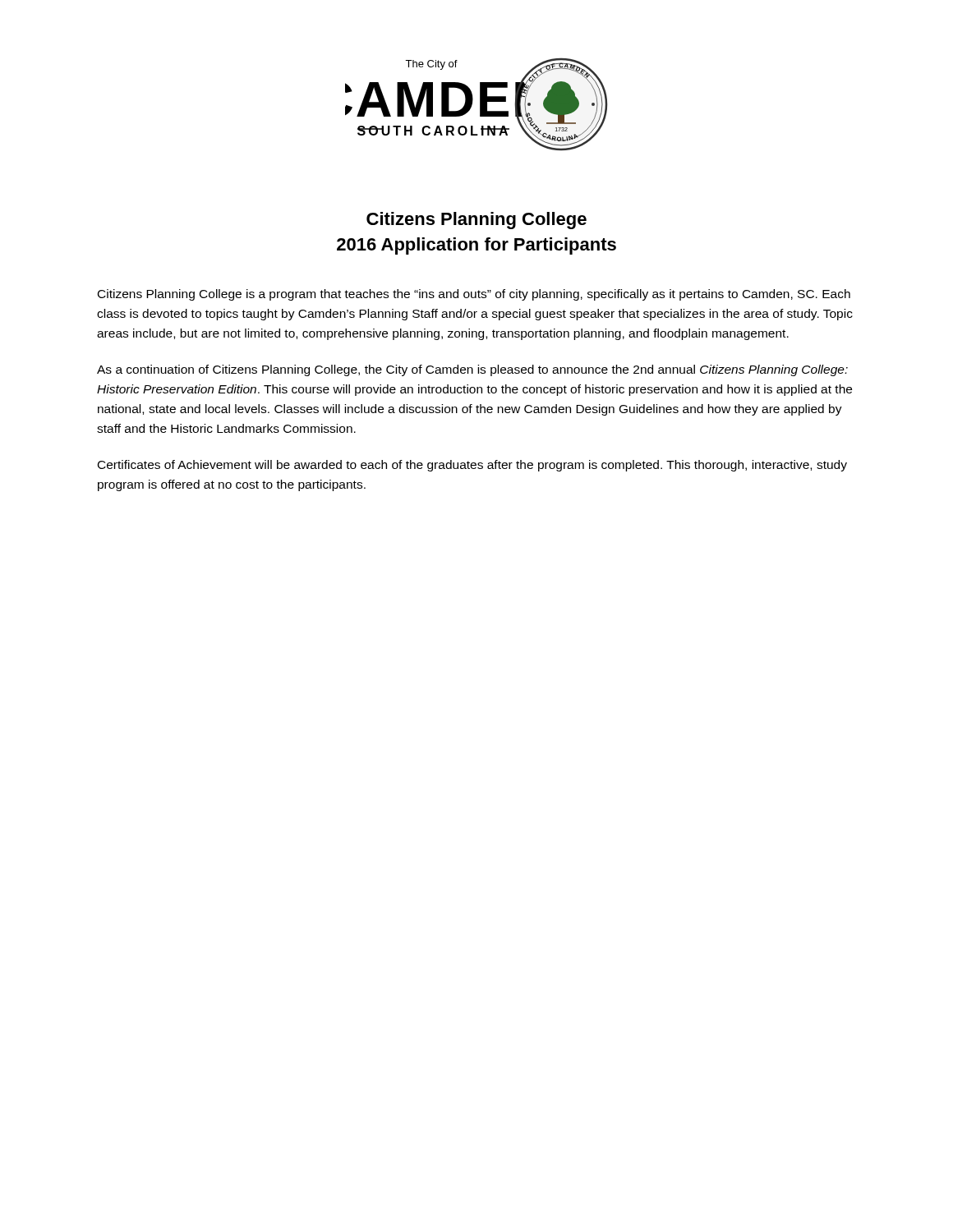Viewport: 953px width, 1232px height.
Task: Click on the logo
Action: point(476,117)
